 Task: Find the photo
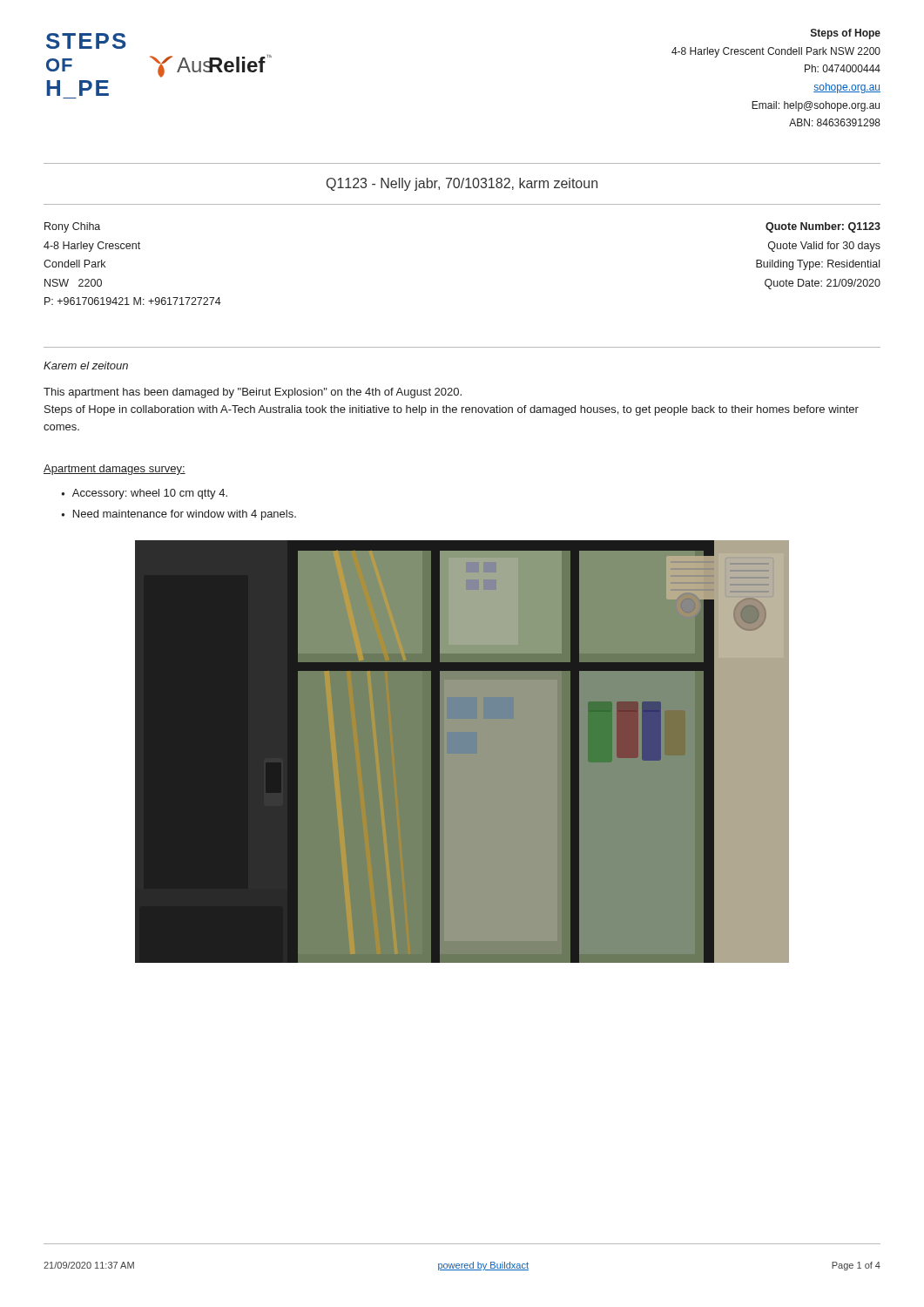click(x=462, y=753)
